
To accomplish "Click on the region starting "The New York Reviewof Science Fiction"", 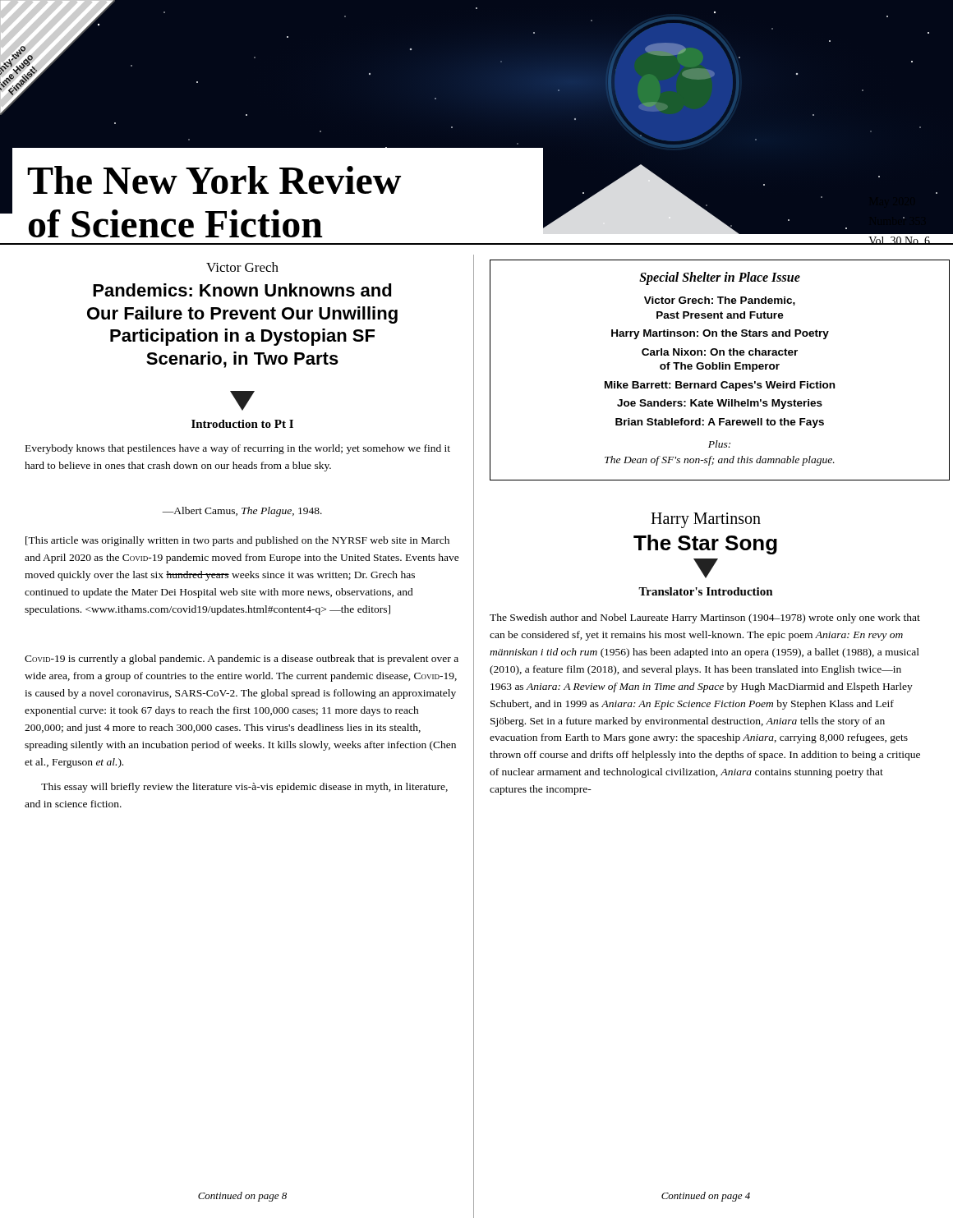I will click(278, 202).
